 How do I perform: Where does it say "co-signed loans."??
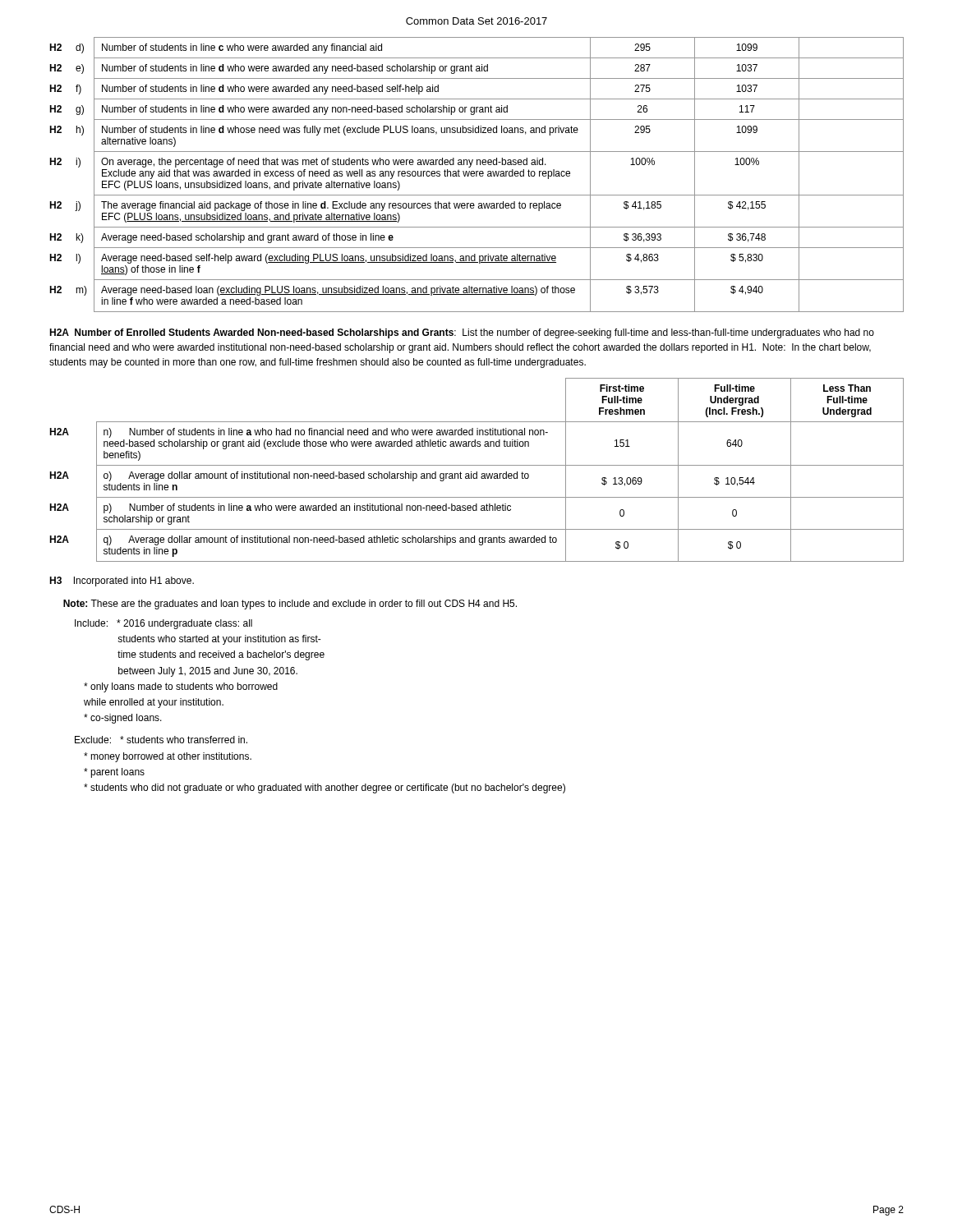[x=123, y=718]
